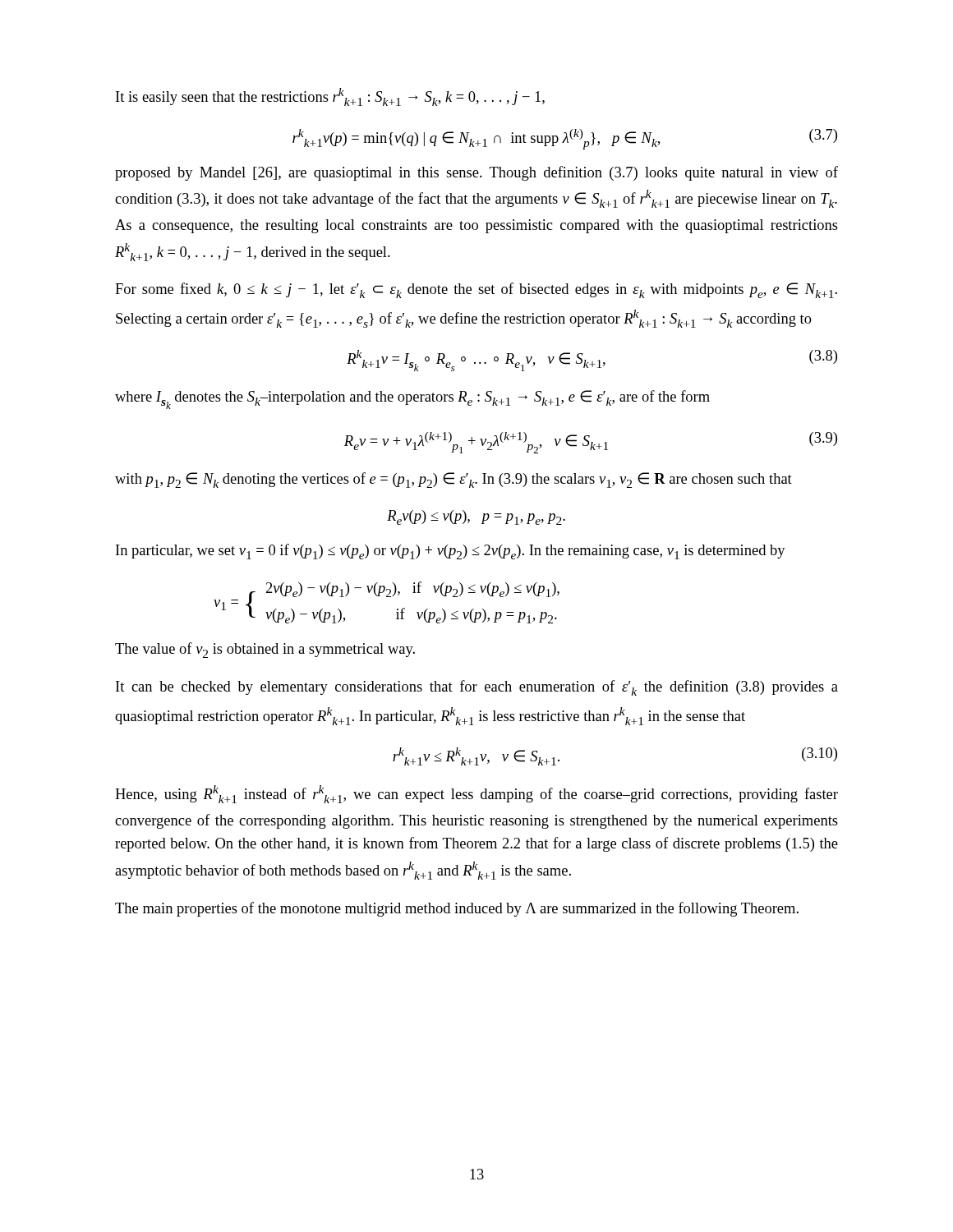
Task: Point to the passage starting "In particular, we set v1 ="
Action: (450, 552)
